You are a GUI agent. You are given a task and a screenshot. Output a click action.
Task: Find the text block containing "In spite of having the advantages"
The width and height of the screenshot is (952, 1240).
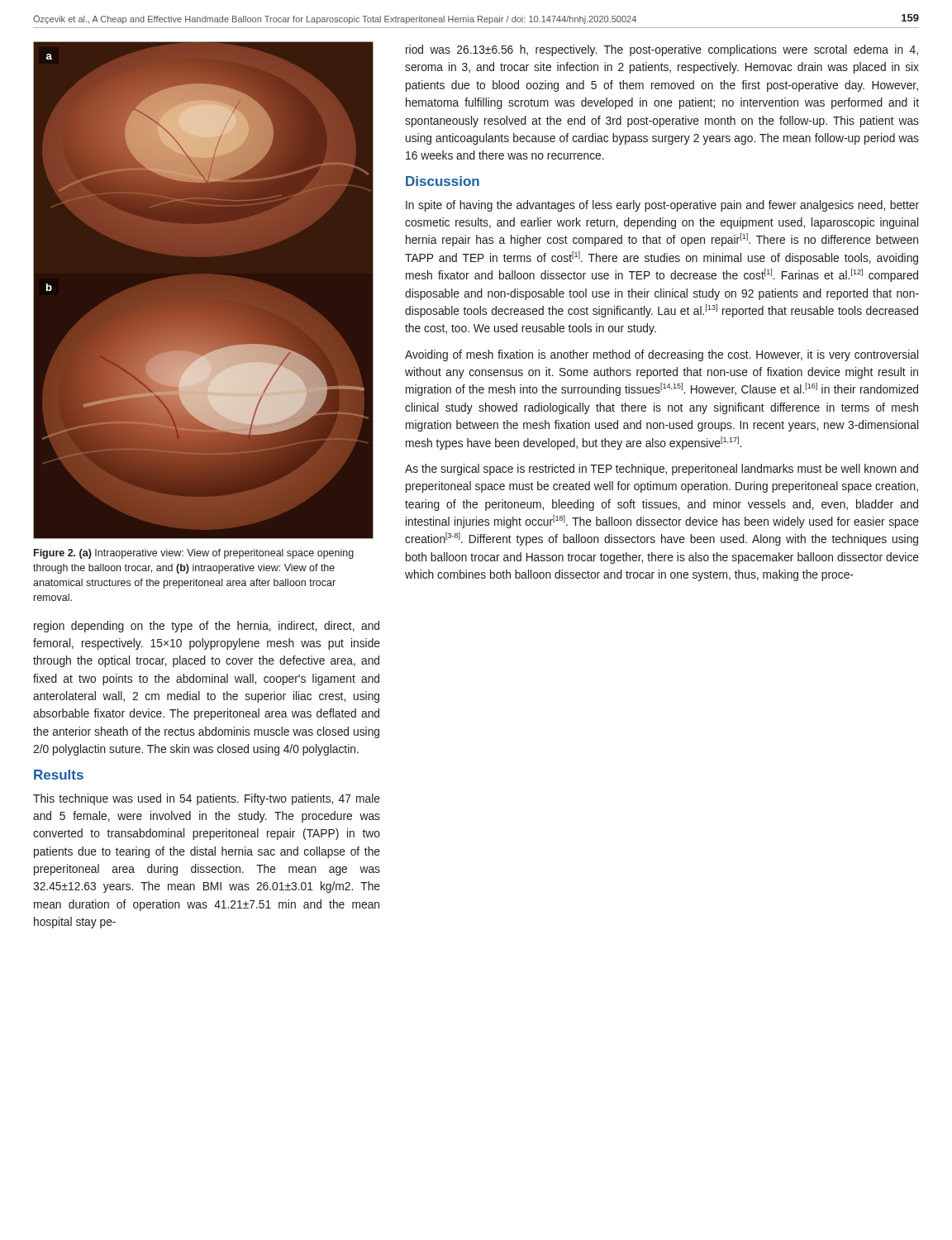click(662, 267)
